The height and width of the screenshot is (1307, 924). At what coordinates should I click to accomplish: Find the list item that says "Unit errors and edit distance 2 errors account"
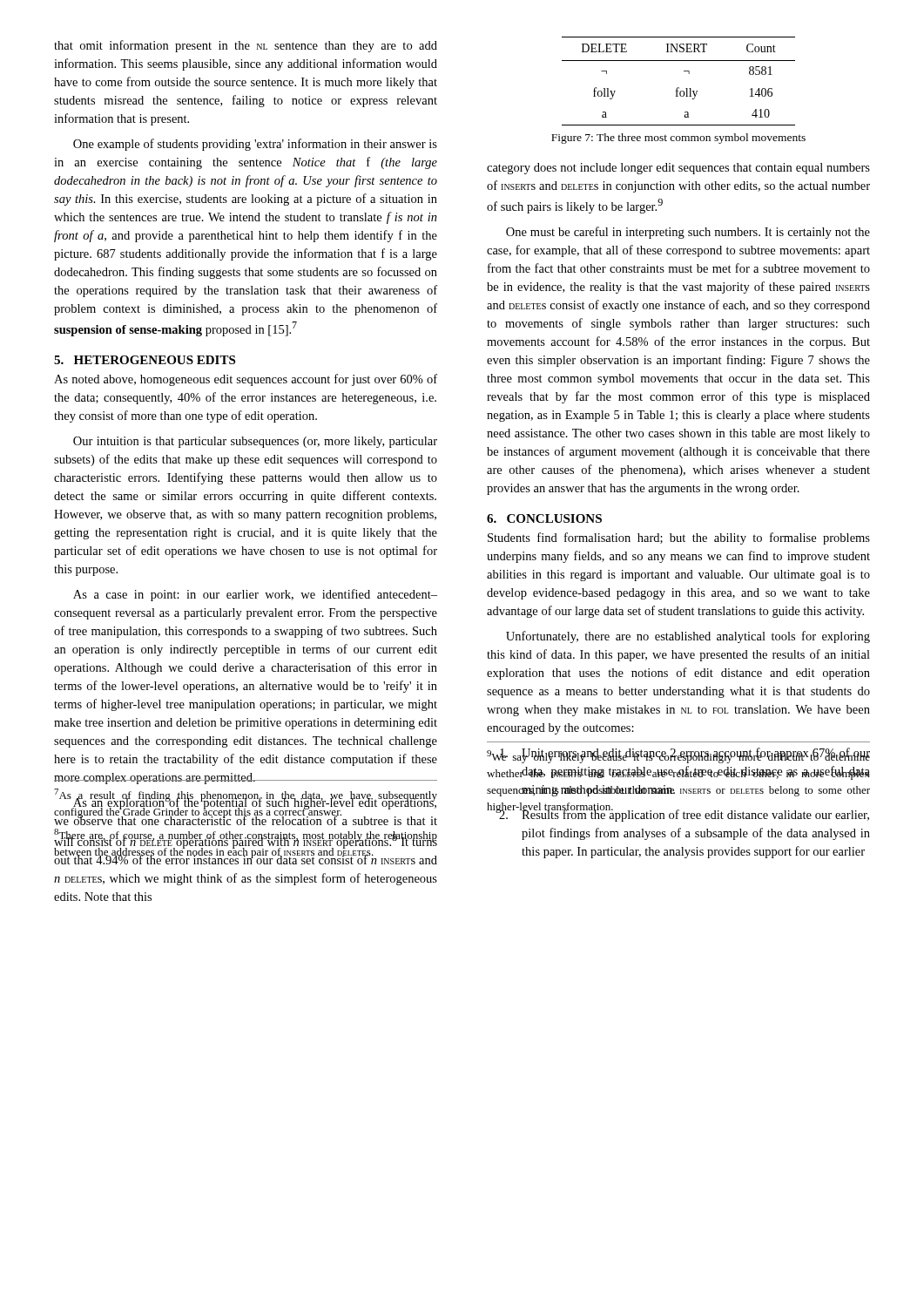(x=678, y=771)
